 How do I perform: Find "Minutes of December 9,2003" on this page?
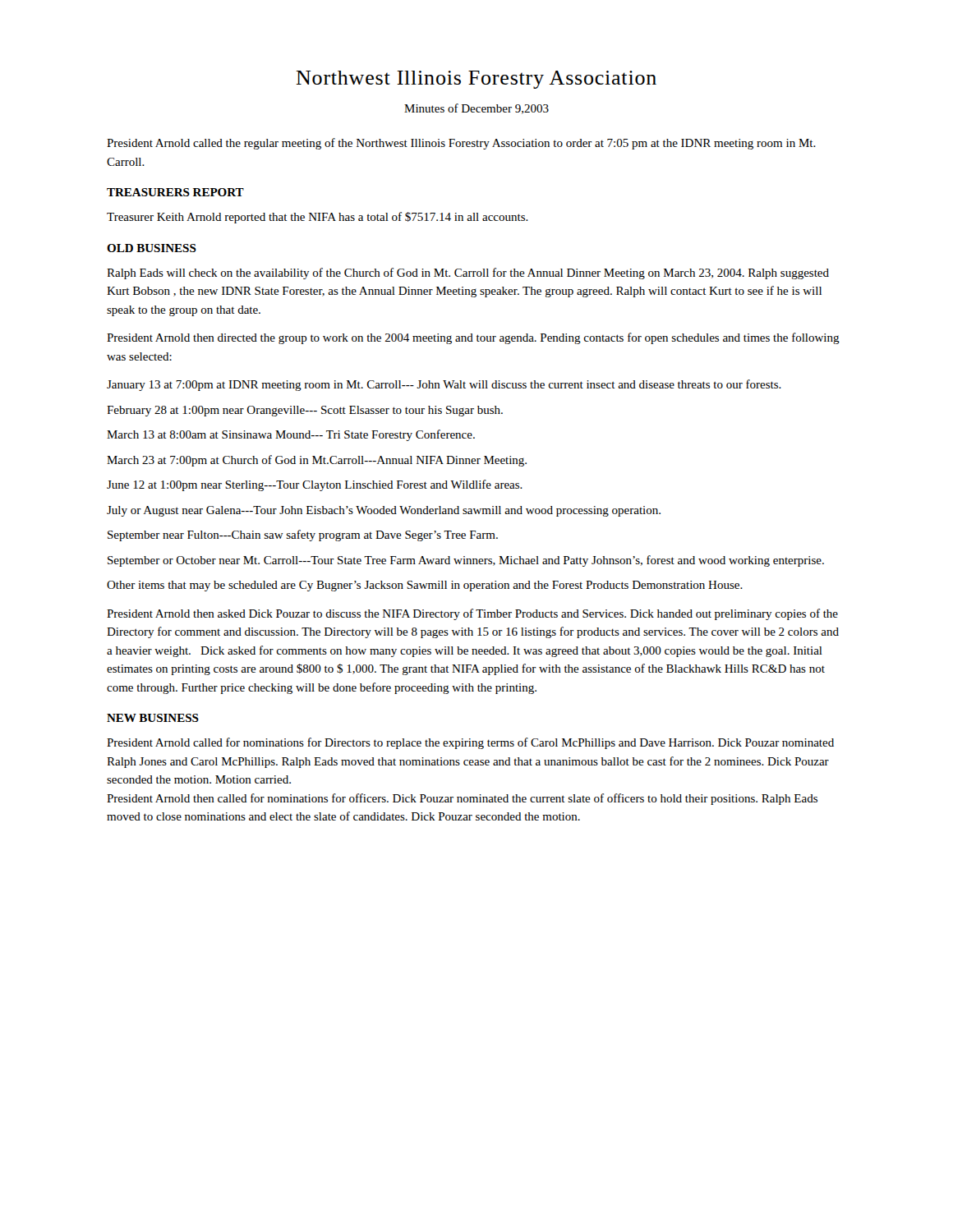point(476,108)
